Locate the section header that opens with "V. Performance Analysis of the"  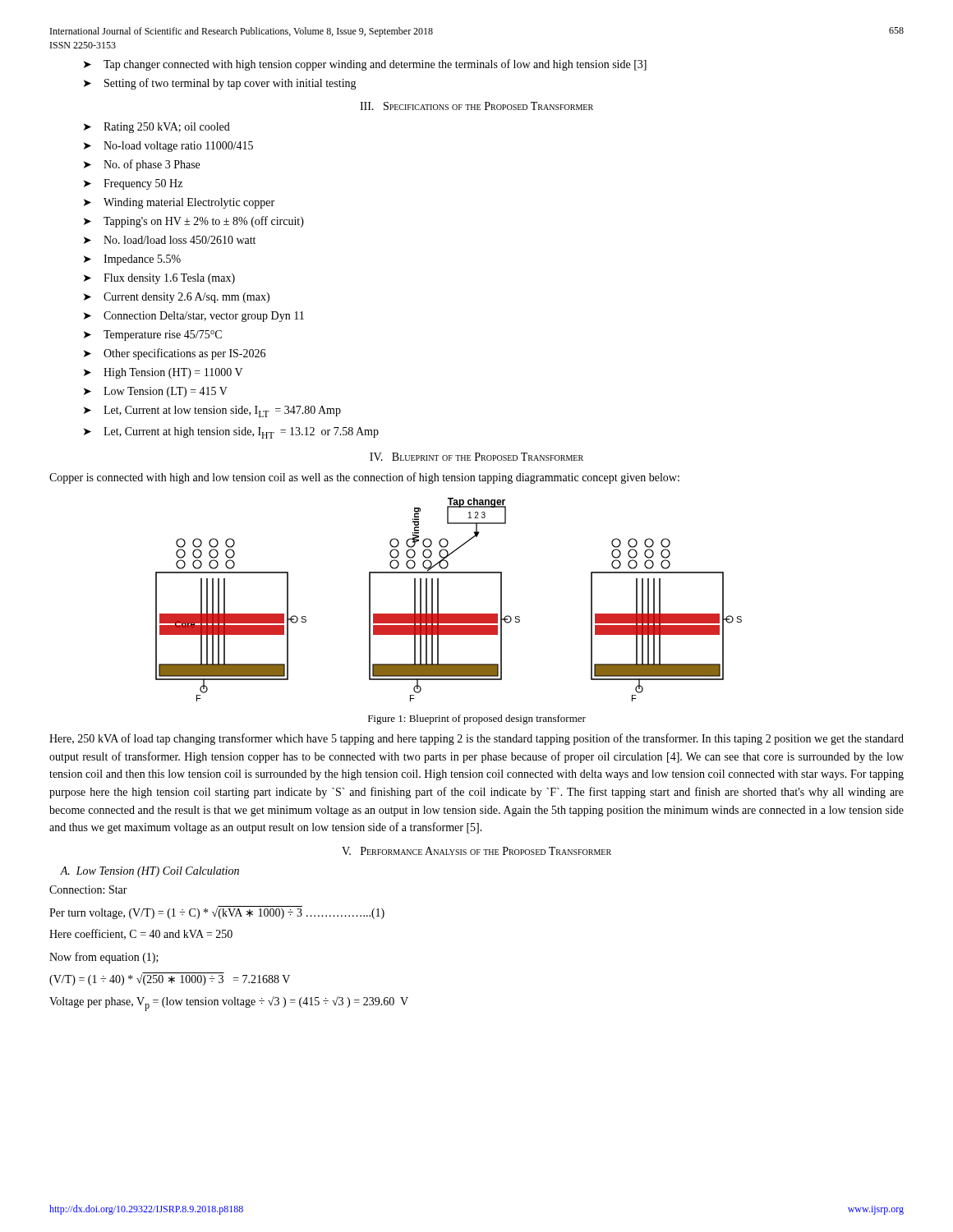(476, 851)
